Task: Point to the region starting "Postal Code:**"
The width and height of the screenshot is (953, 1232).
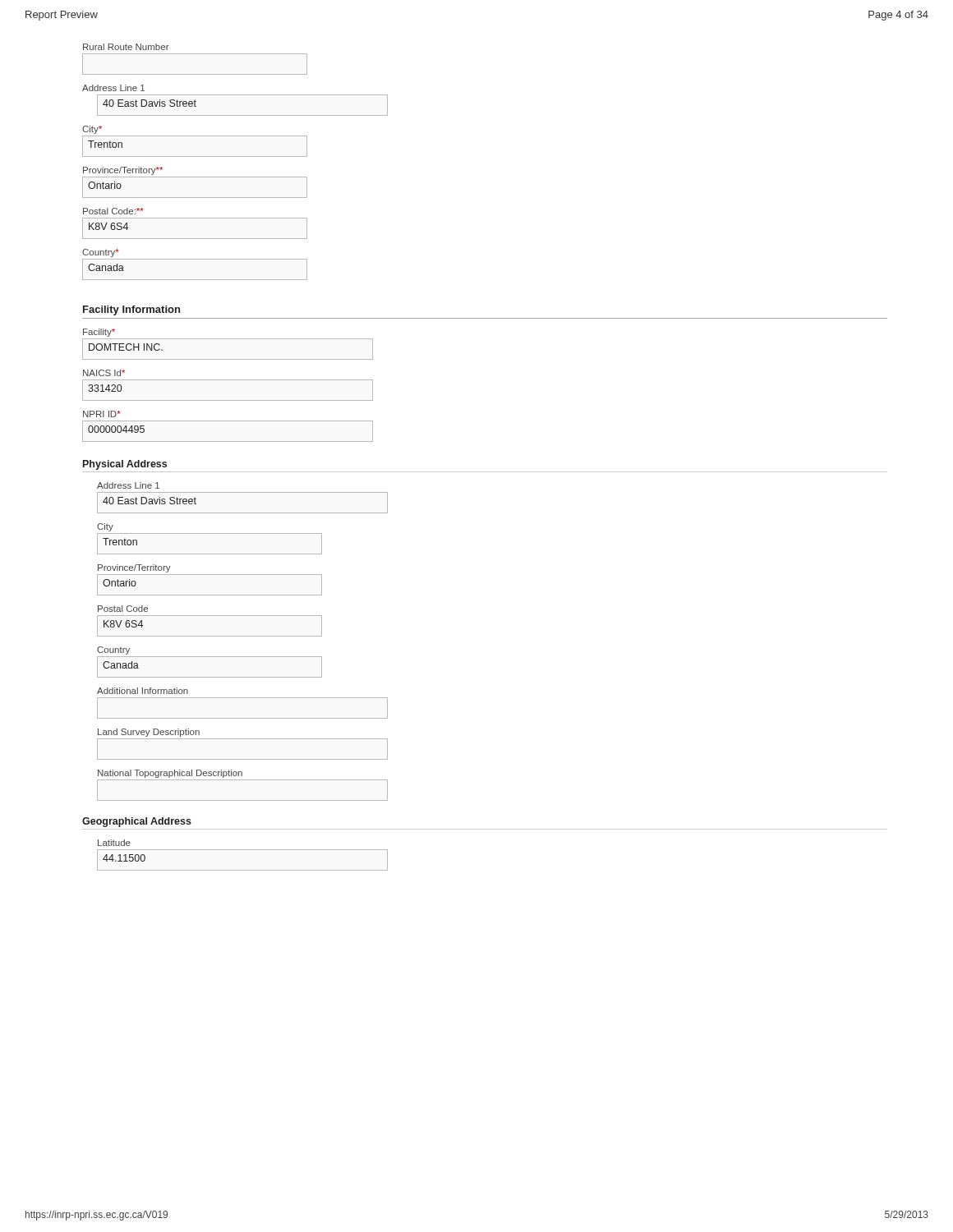Action: pyautogui.click(x=113, y=211)
